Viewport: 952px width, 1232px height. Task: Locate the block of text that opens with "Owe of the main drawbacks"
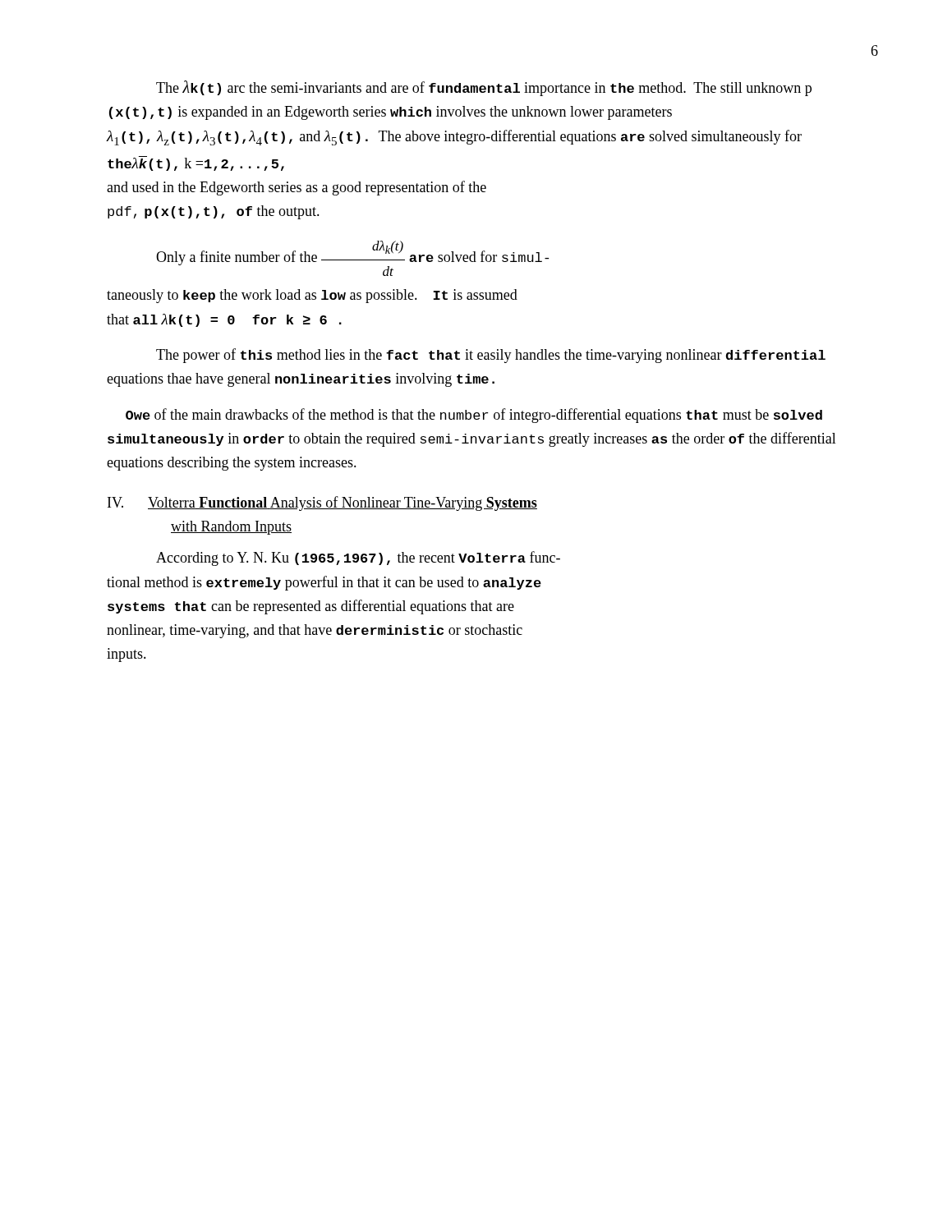(471, 438)
